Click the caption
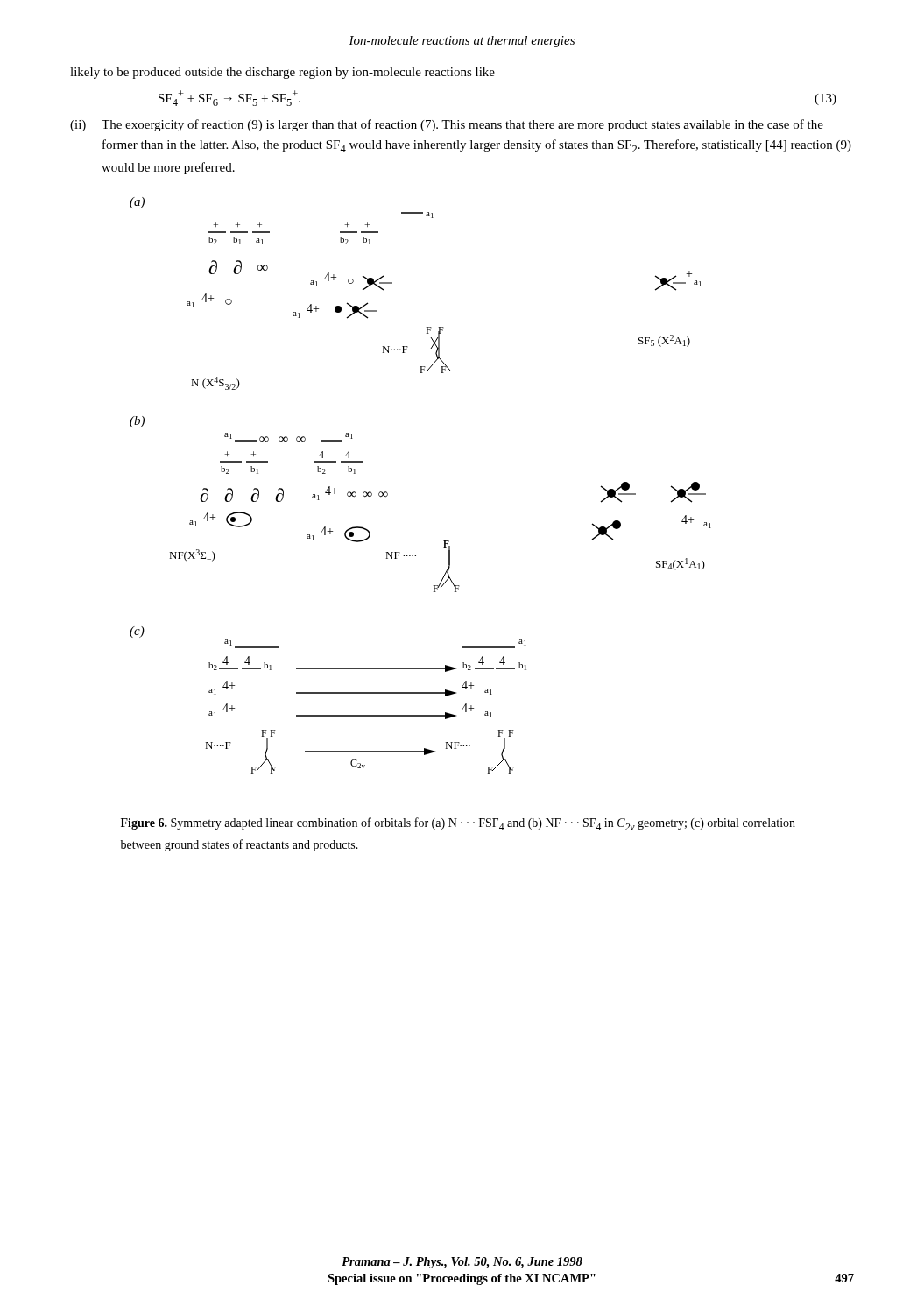This screenshot has height=1314, width=924. click(458, 834)
